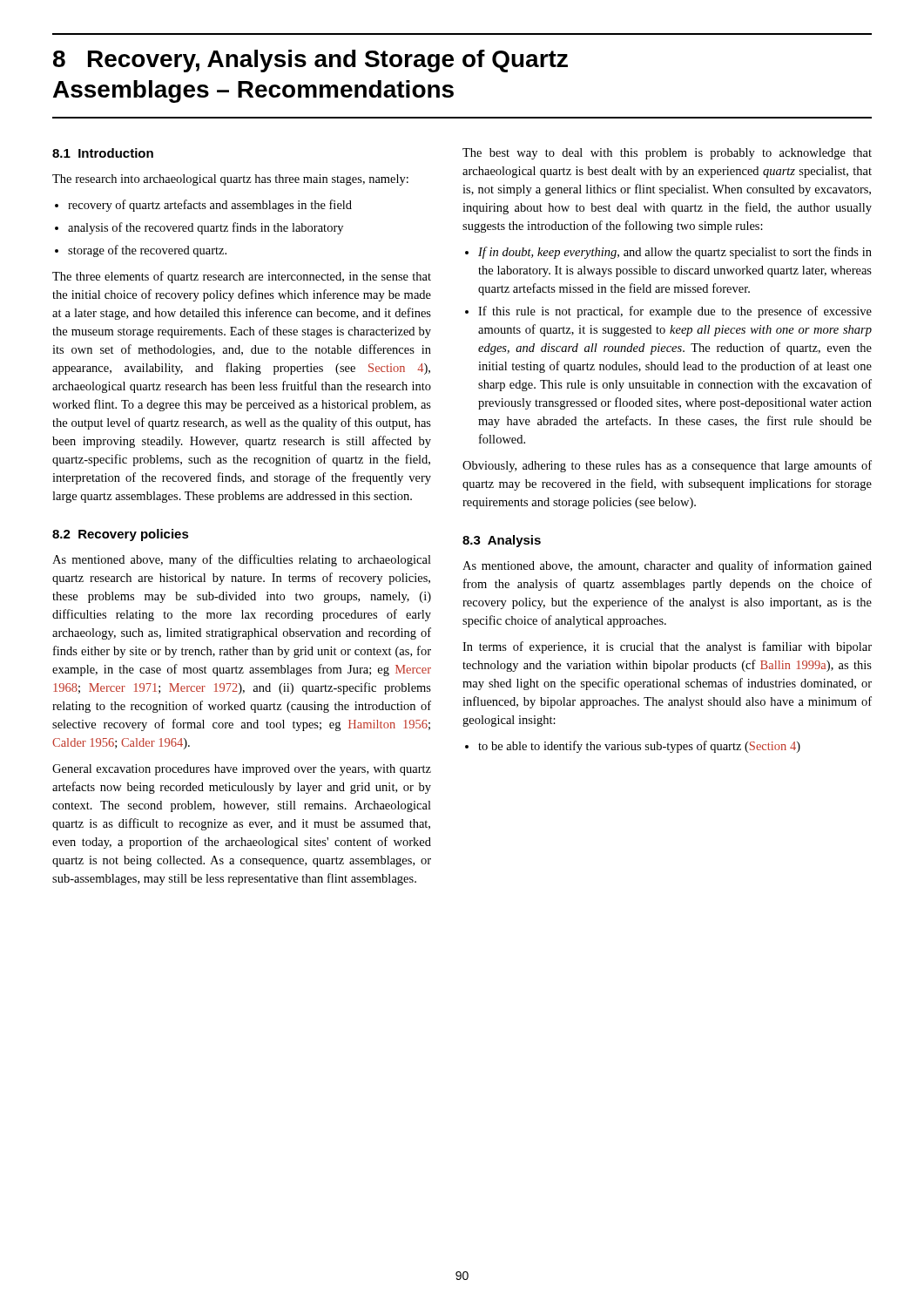Where is the passage that starts "recovery of quartz artefacts and"?
Viewport: 924px width, 1307px height.
click(242, 205)
